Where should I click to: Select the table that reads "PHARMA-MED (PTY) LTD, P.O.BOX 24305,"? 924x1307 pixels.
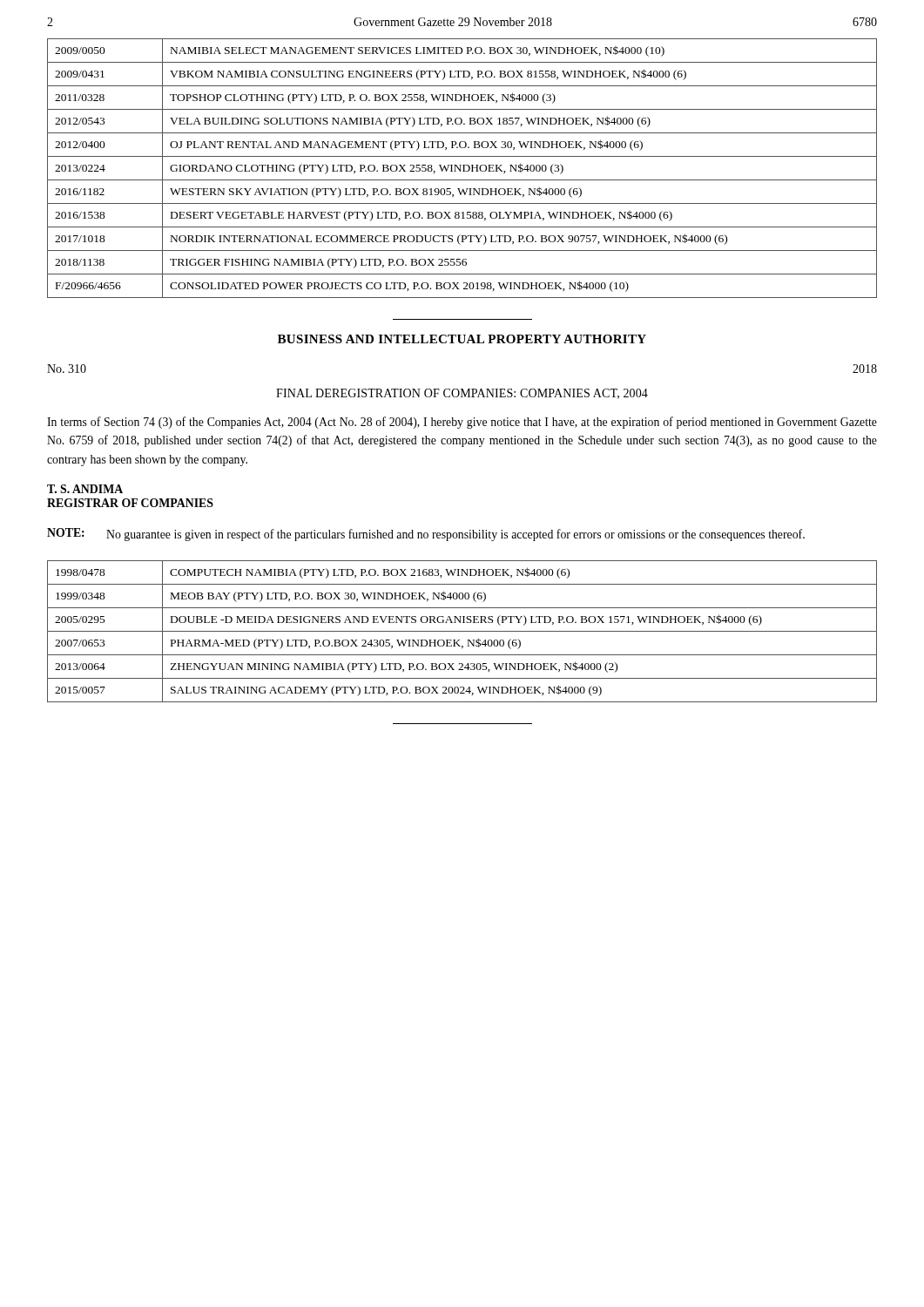tap(462, 631)
